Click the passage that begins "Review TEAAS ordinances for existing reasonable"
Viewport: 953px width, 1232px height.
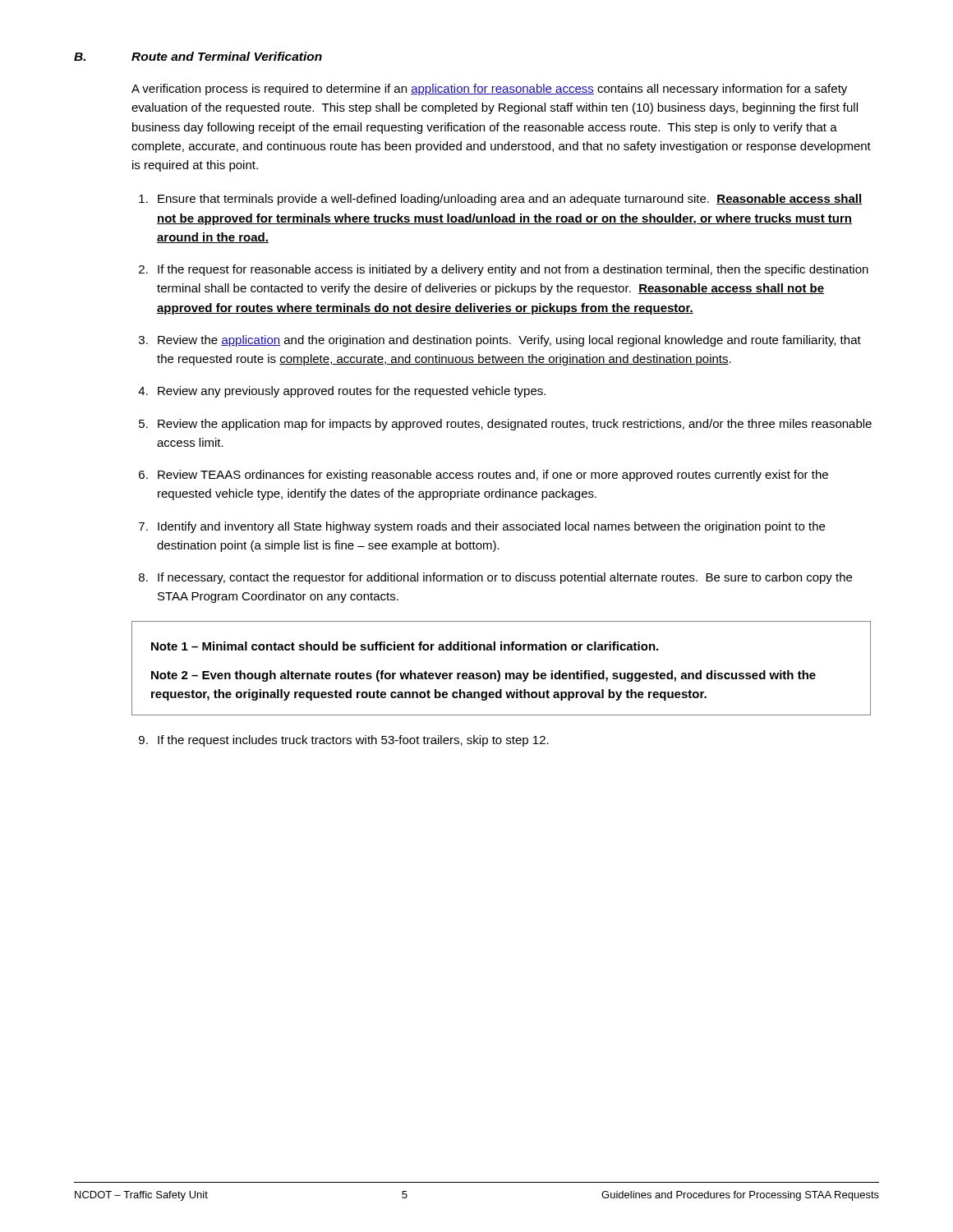493,484
